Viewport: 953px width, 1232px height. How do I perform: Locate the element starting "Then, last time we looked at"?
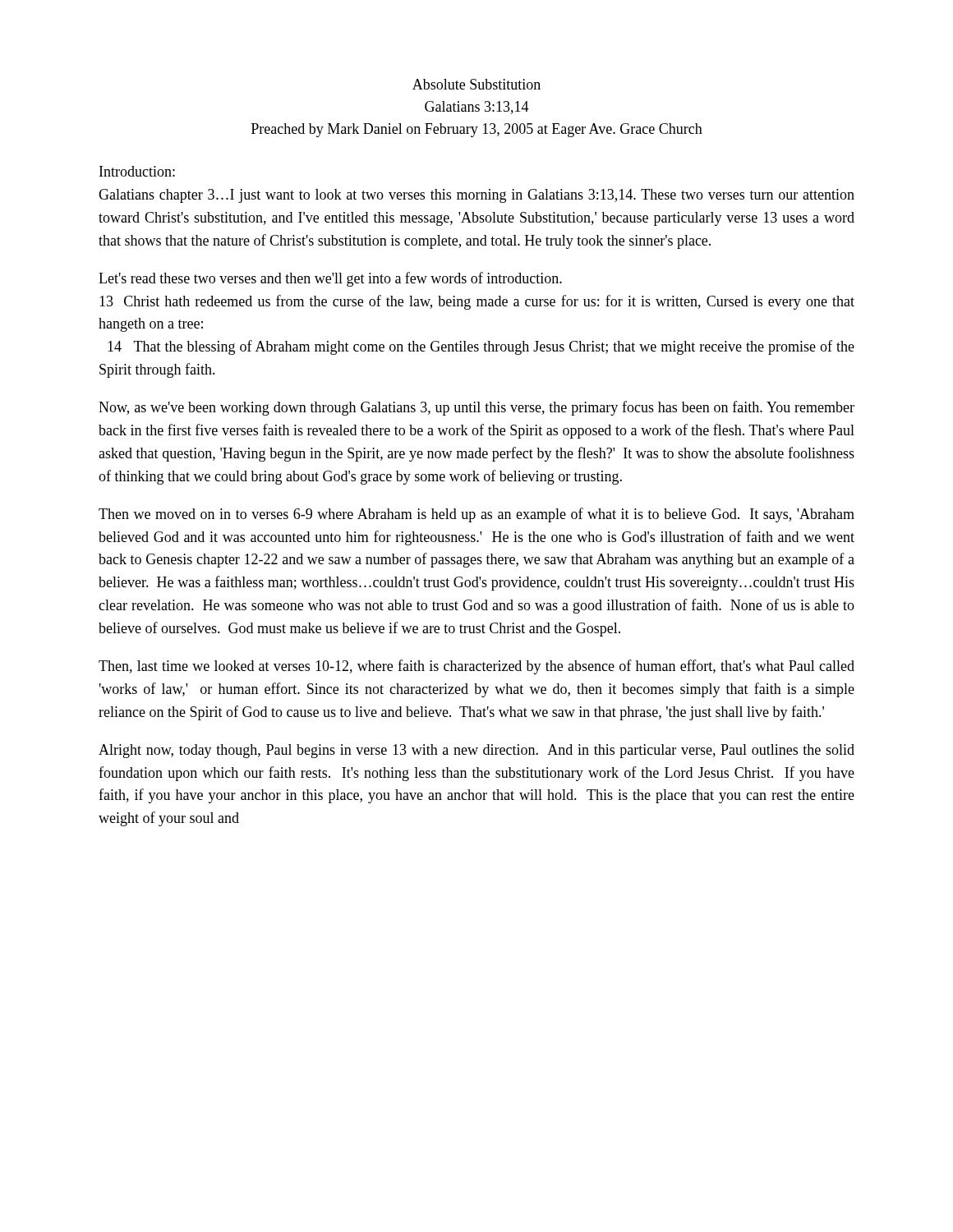click(x=476, y=689)
